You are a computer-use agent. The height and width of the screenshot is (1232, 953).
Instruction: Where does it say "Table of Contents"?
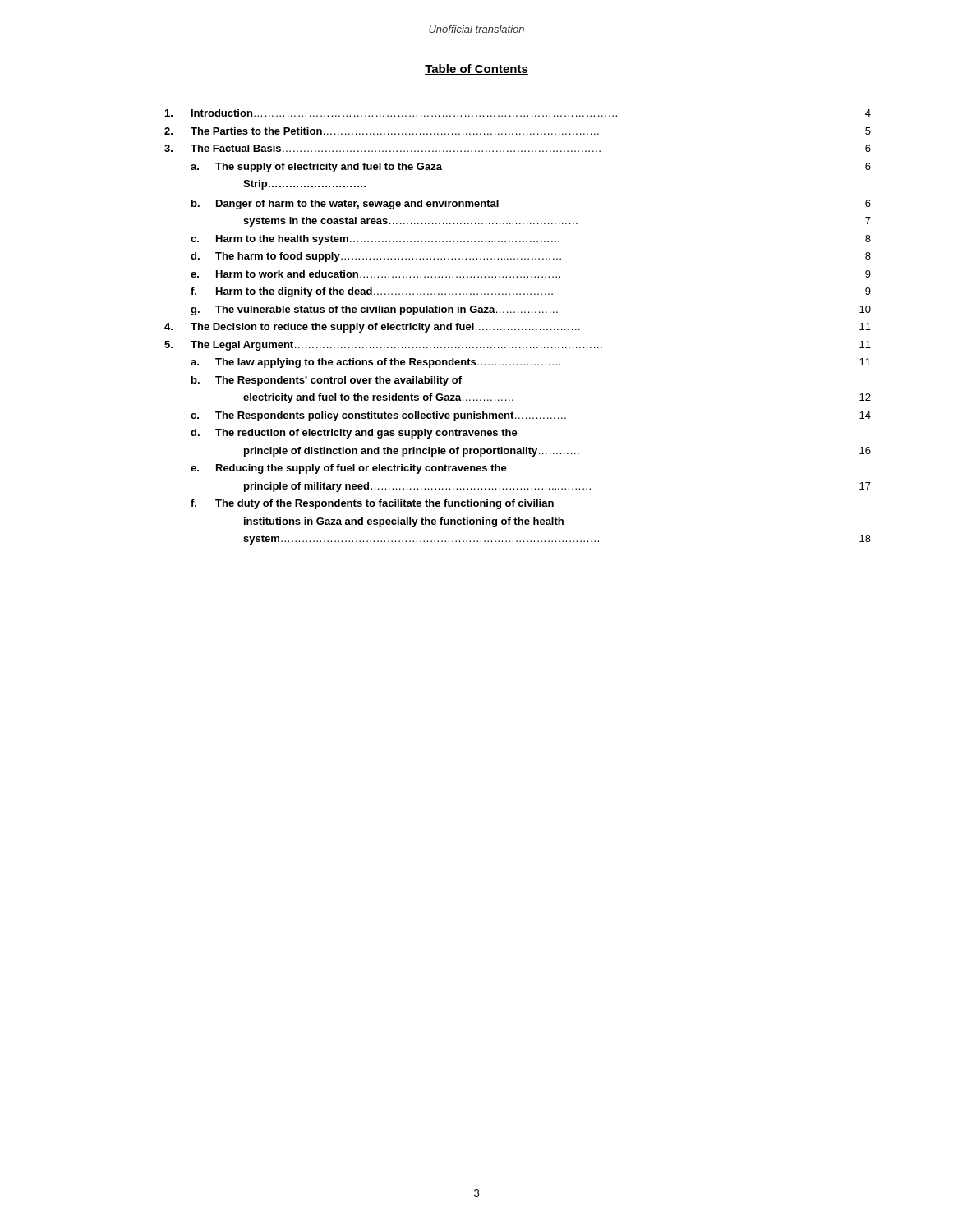(x=476, y=69)
